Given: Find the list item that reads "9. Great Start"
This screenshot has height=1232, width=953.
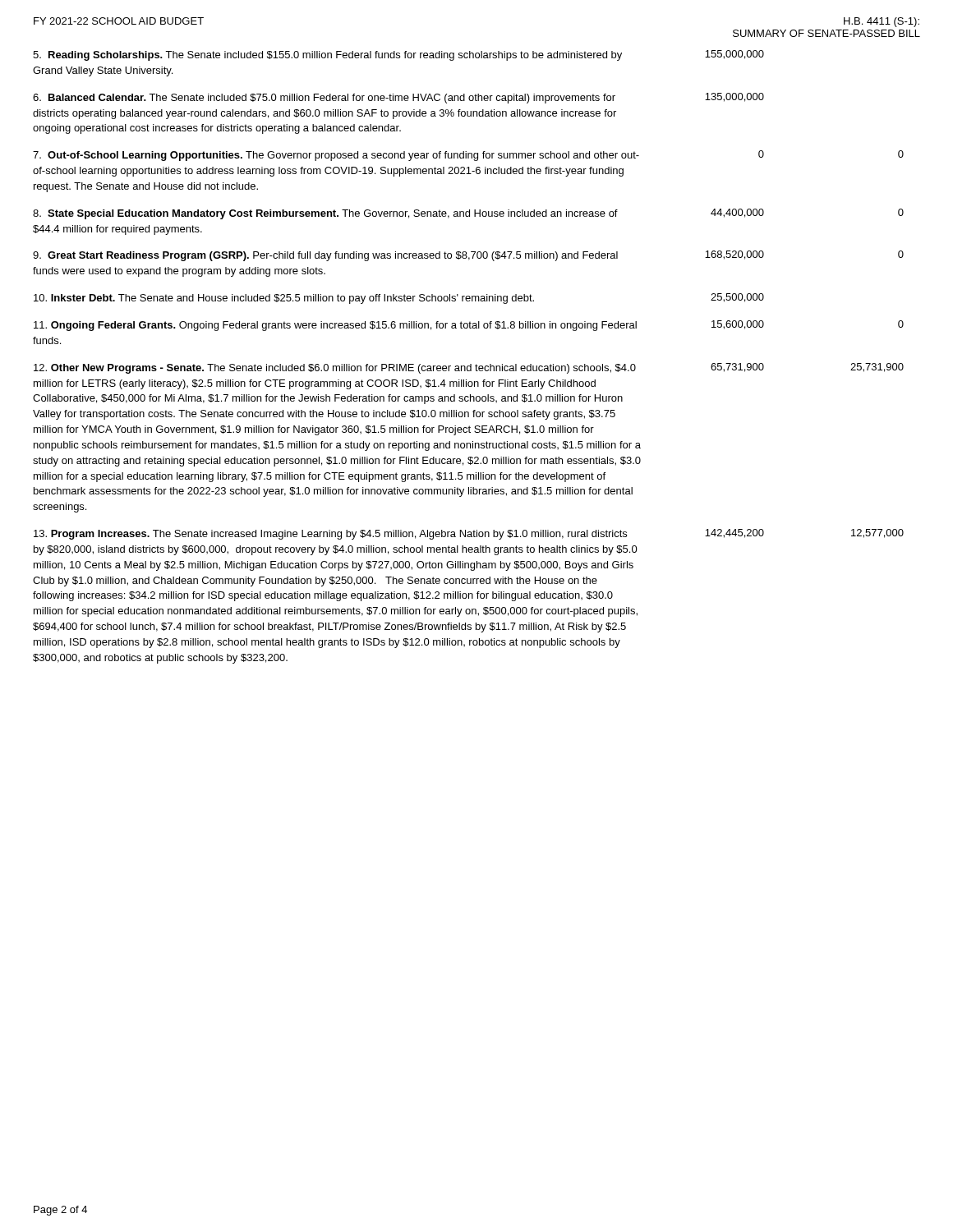Looking at the screenshot, I should click(468, 264).
